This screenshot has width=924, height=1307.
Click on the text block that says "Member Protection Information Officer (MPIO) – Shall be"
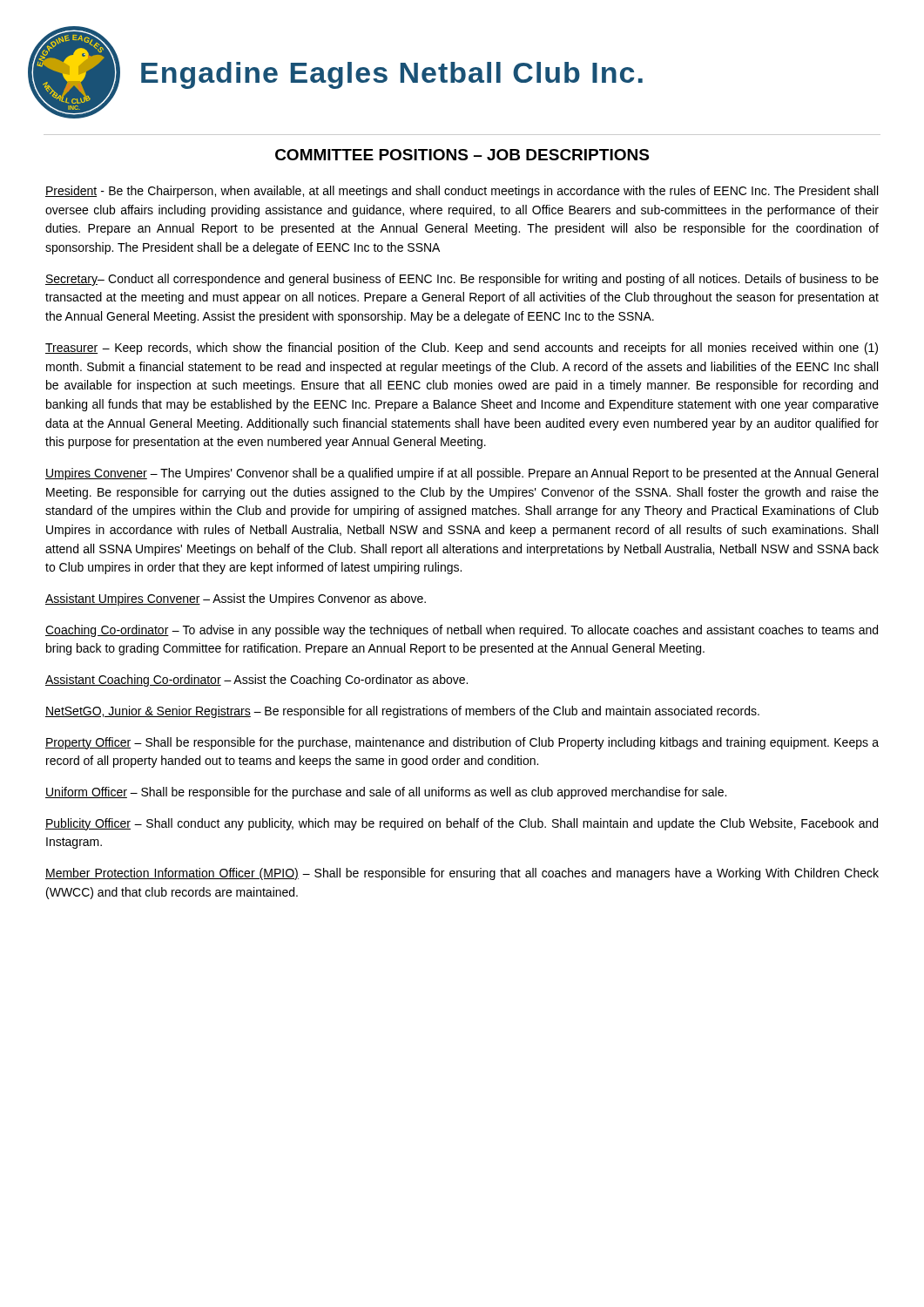coord(462,883)
